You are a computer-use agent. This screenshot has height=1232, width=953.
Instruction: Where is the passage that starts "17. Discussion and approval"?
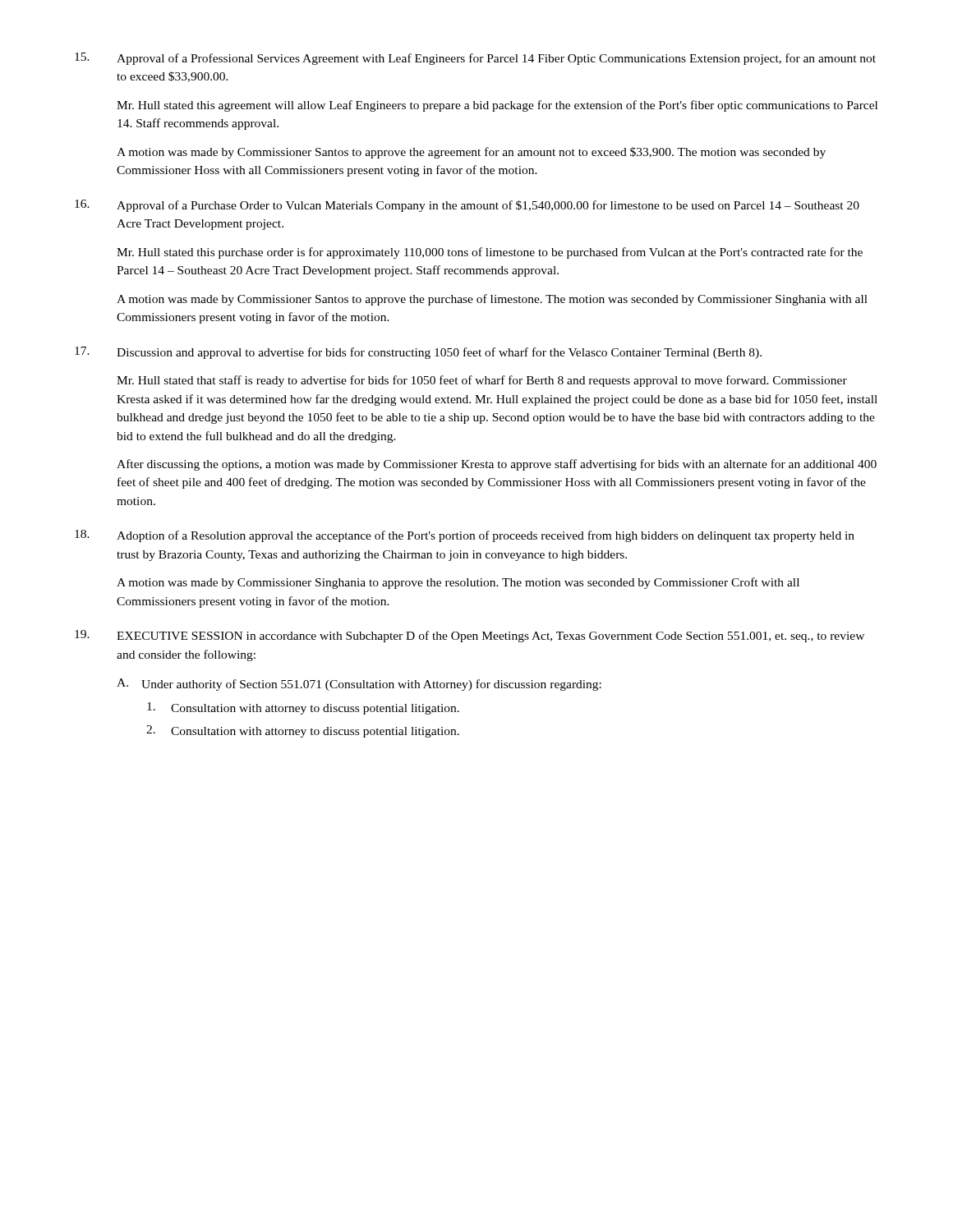(x=476, y=352)
